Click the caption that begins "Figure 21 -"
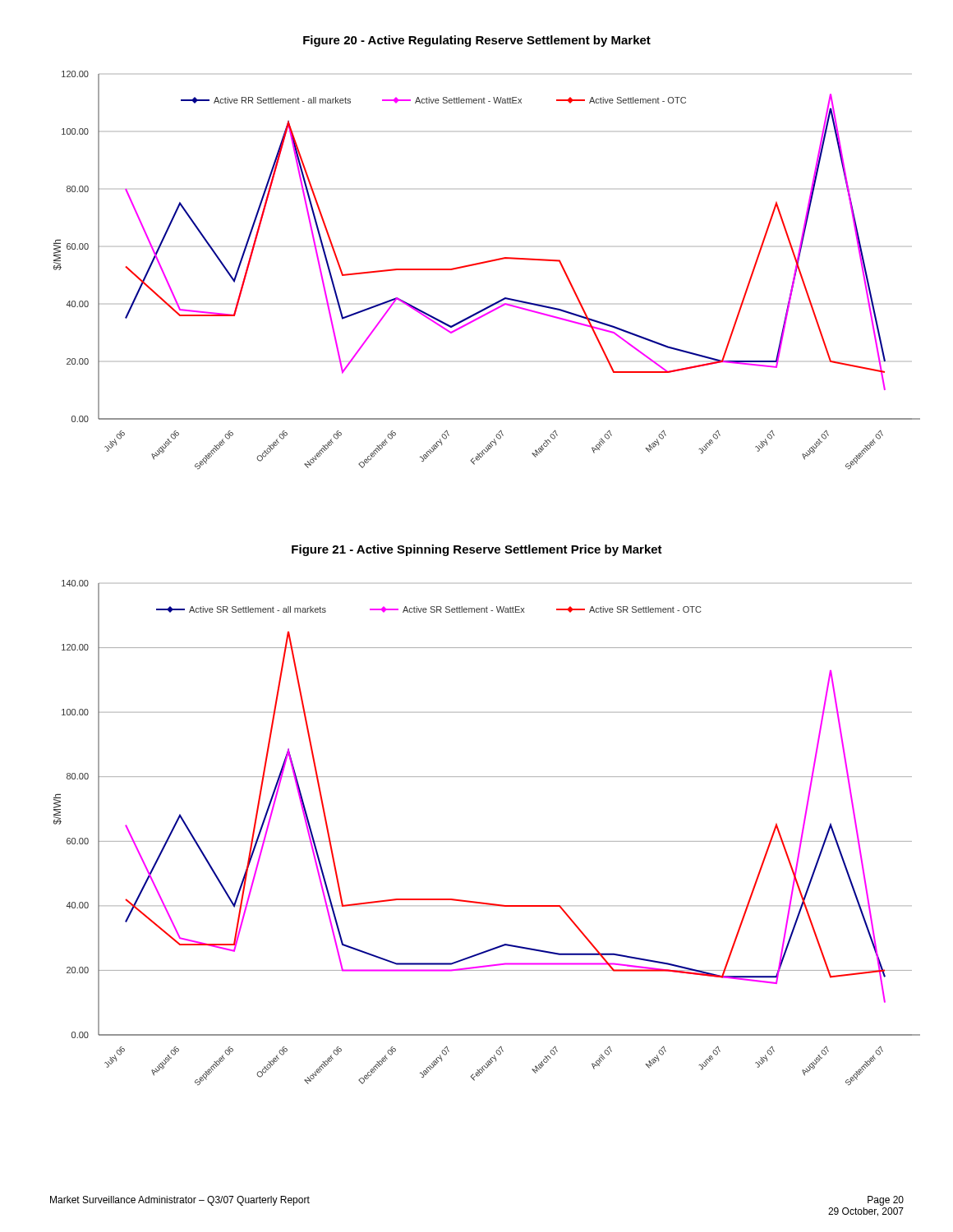 (x=476, y=549)
